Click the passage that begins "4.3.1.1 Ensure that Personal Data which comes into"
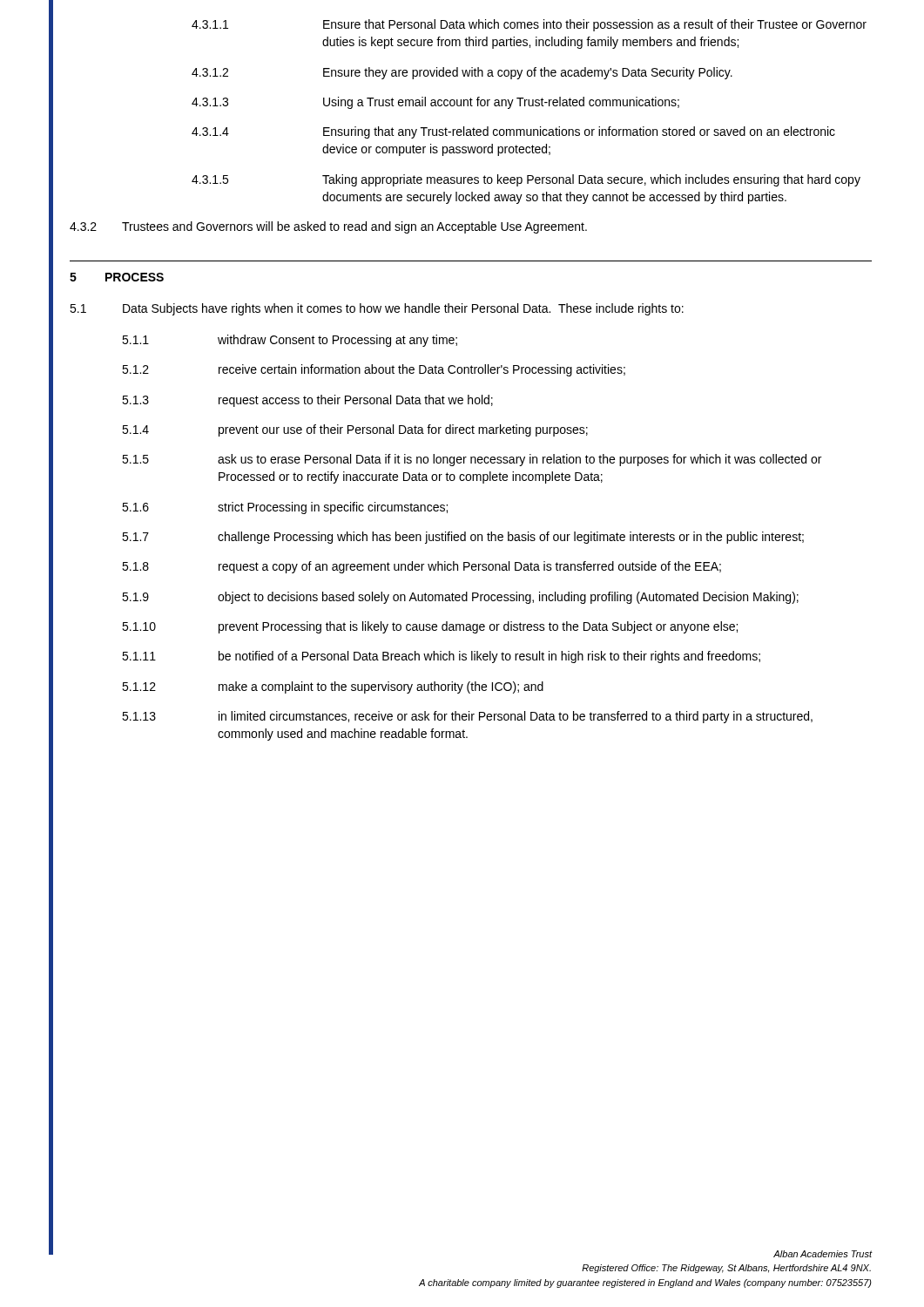This screenshot has width=924, height=1307. tap(471, 33)
